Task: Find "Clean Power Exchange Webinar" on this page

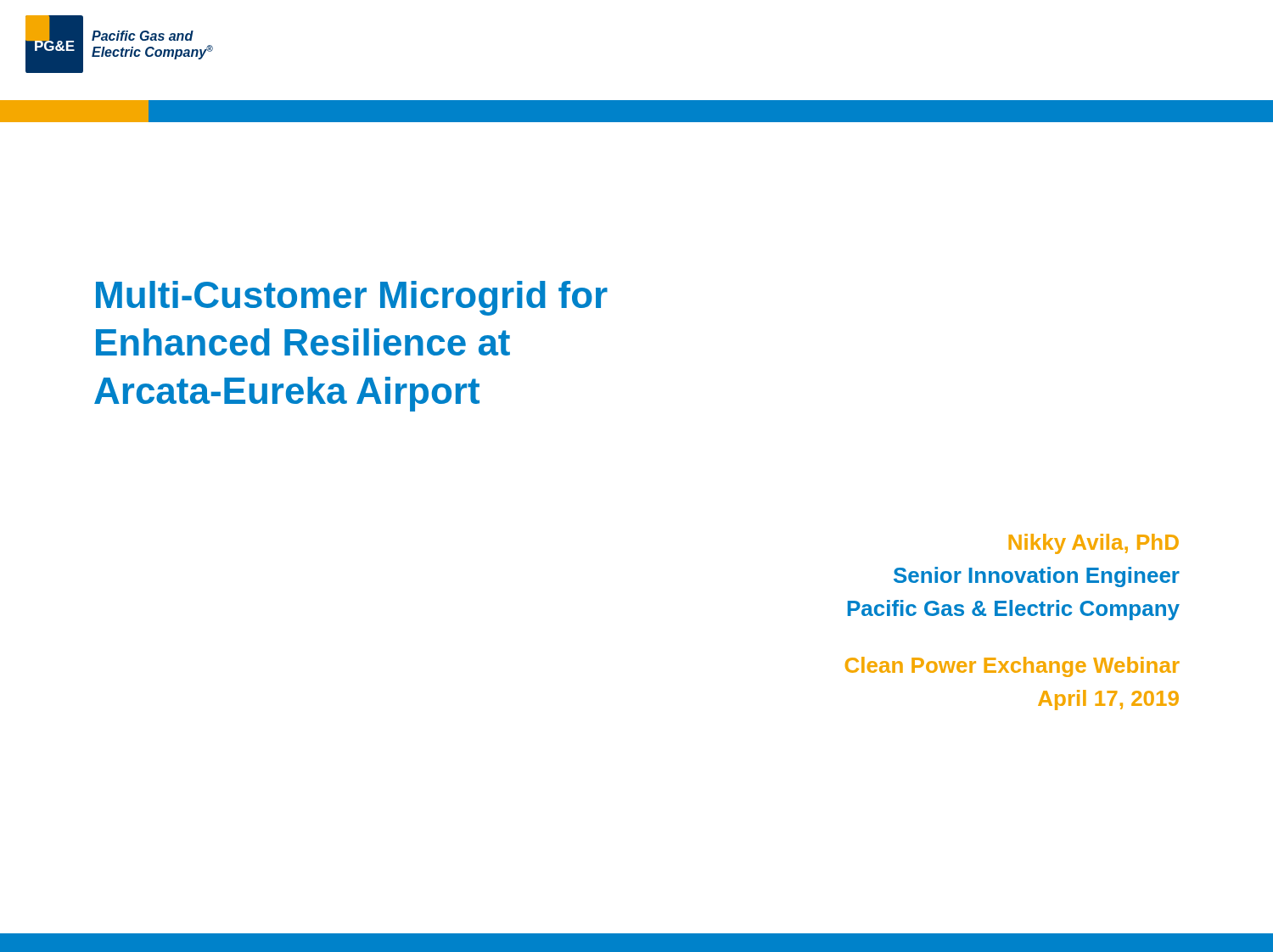Action: pos(1012,665)
